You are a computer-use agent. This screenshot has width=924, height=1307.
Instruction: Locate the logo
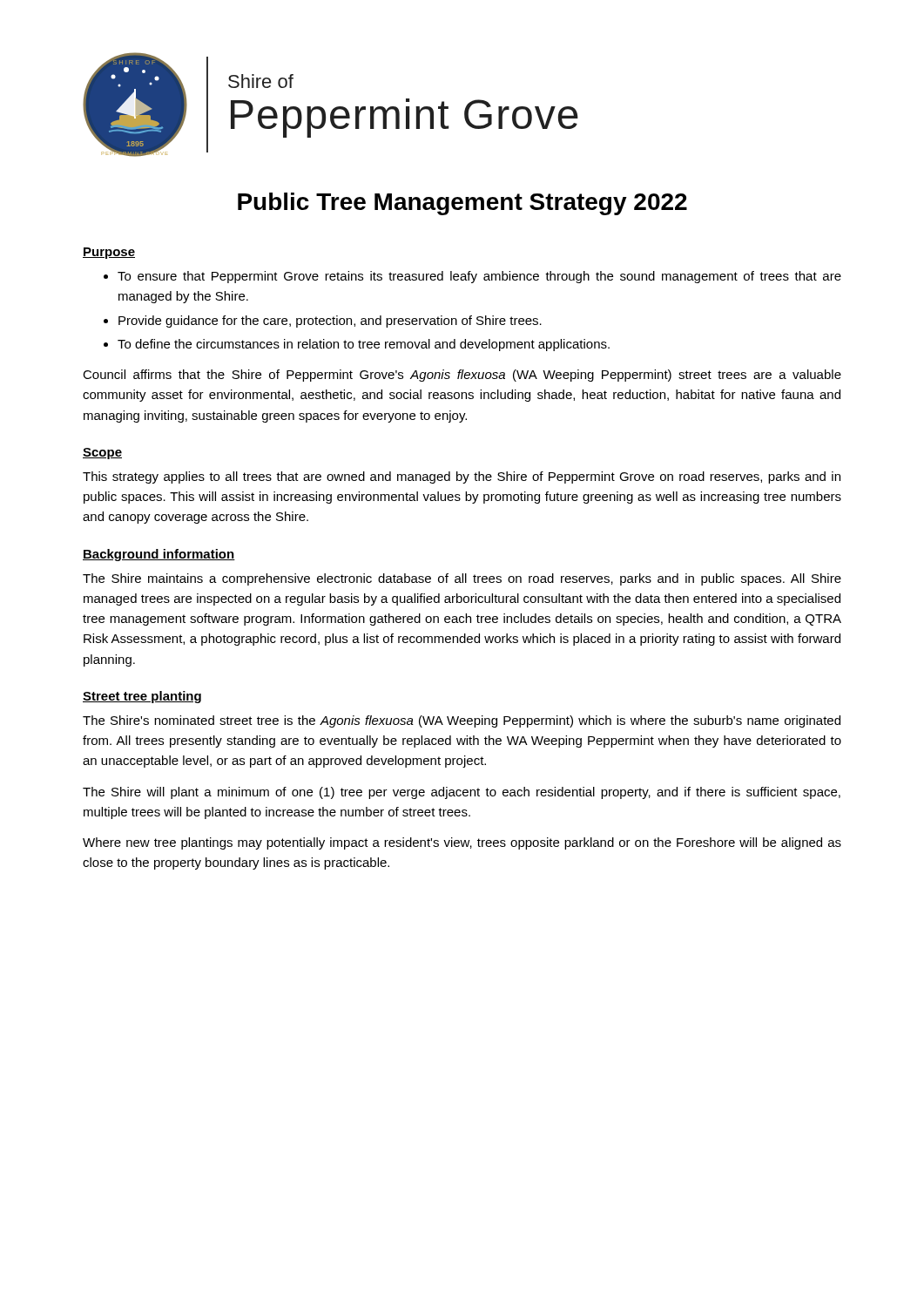tap(462, 105)
